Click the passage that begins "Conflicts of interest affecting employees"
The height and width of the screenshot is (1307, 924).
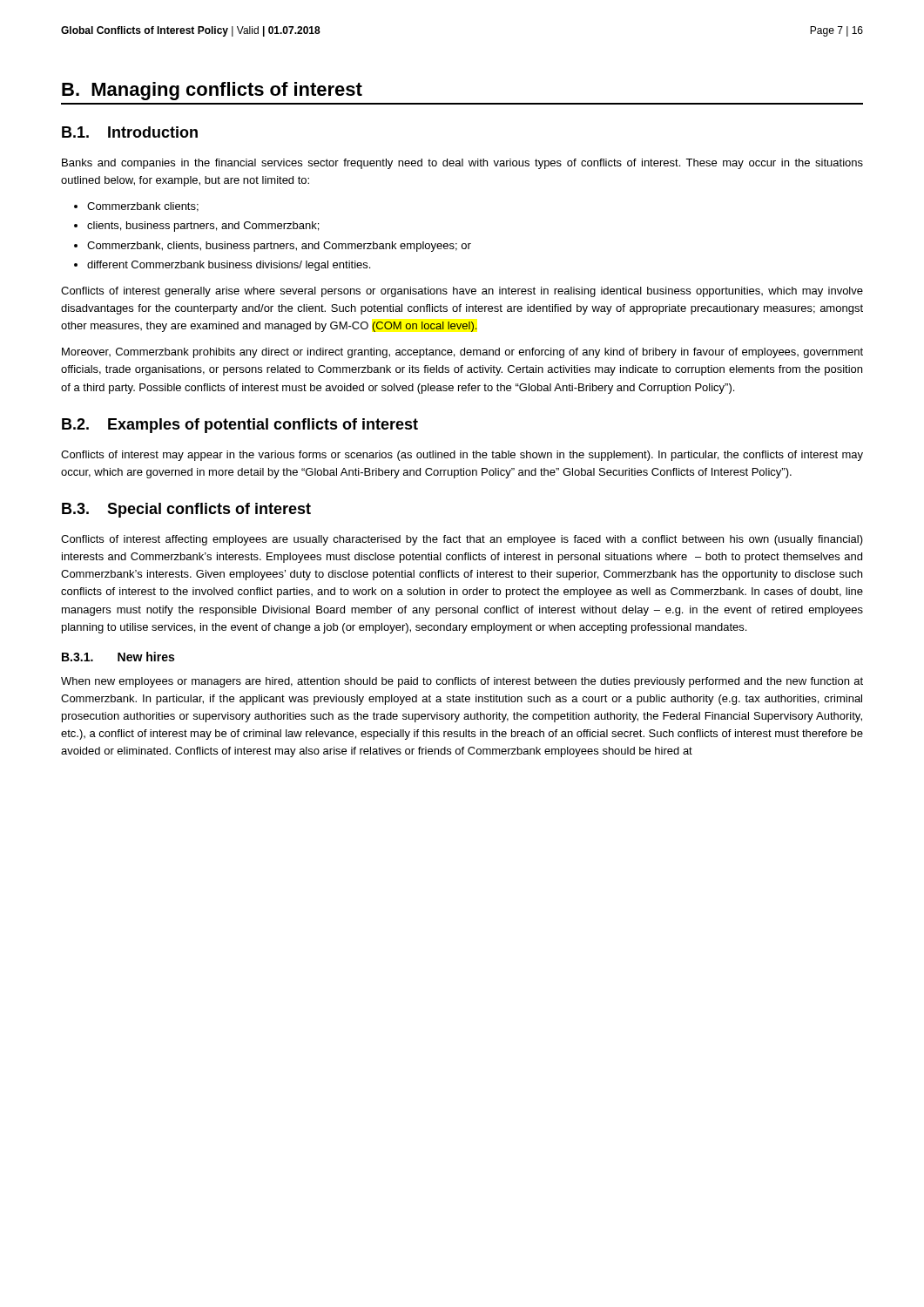[x=462, y=583]
